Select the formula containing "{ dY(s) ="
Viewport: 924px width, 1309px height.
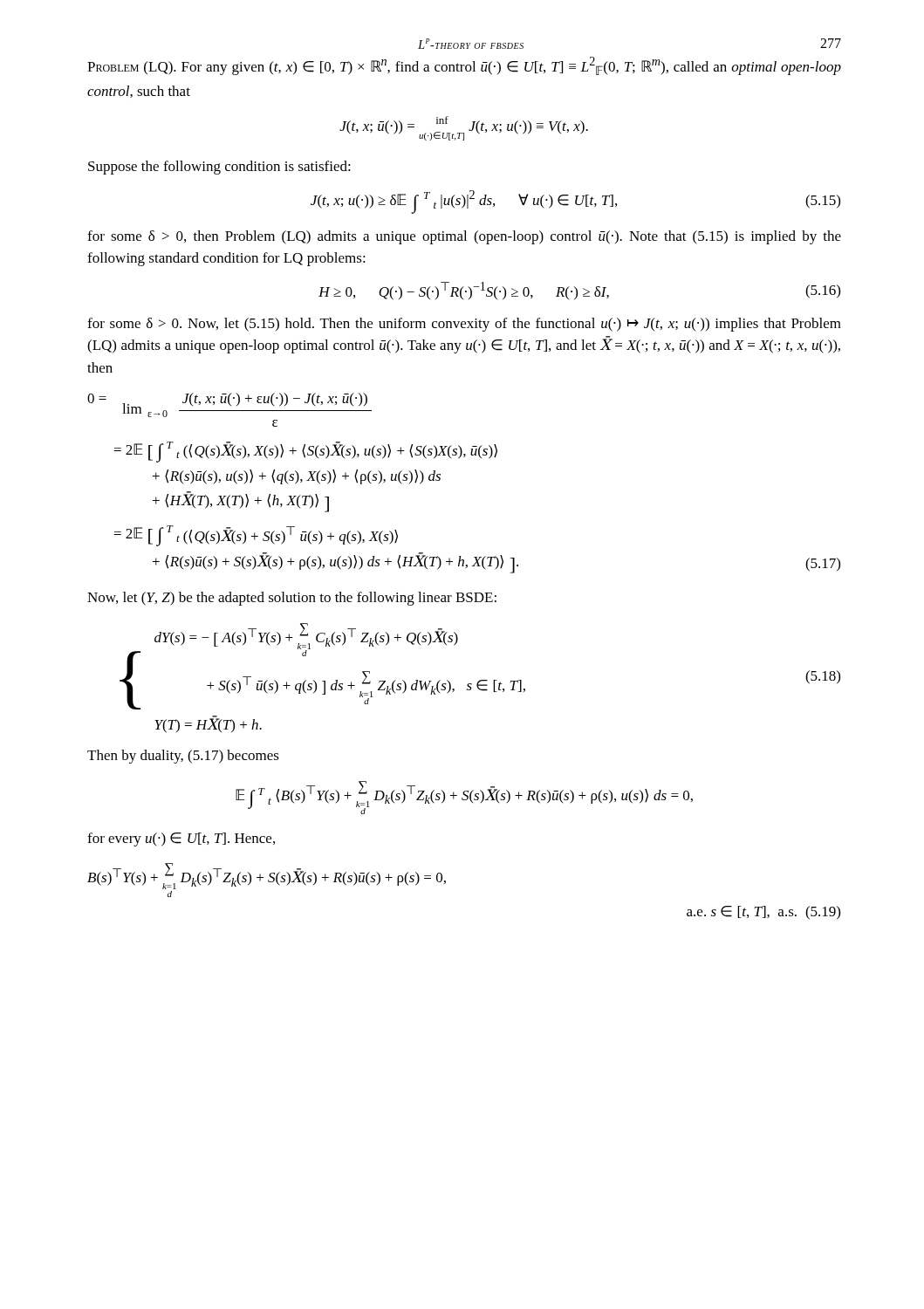tap(477, 677)
